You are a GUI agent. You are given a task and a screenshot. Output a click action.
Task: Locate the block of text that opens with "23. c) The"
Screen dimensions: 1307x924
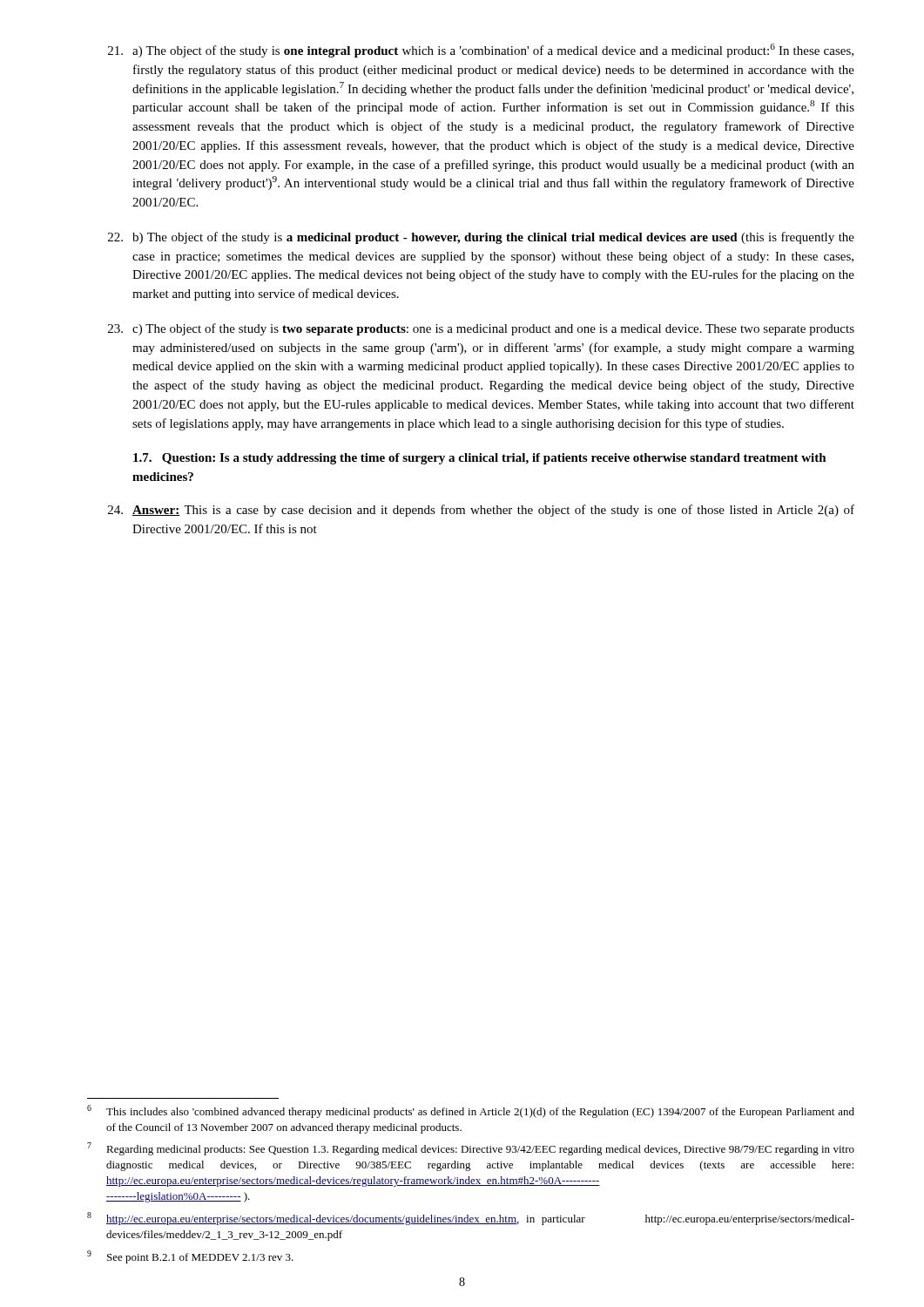point(471,376)
